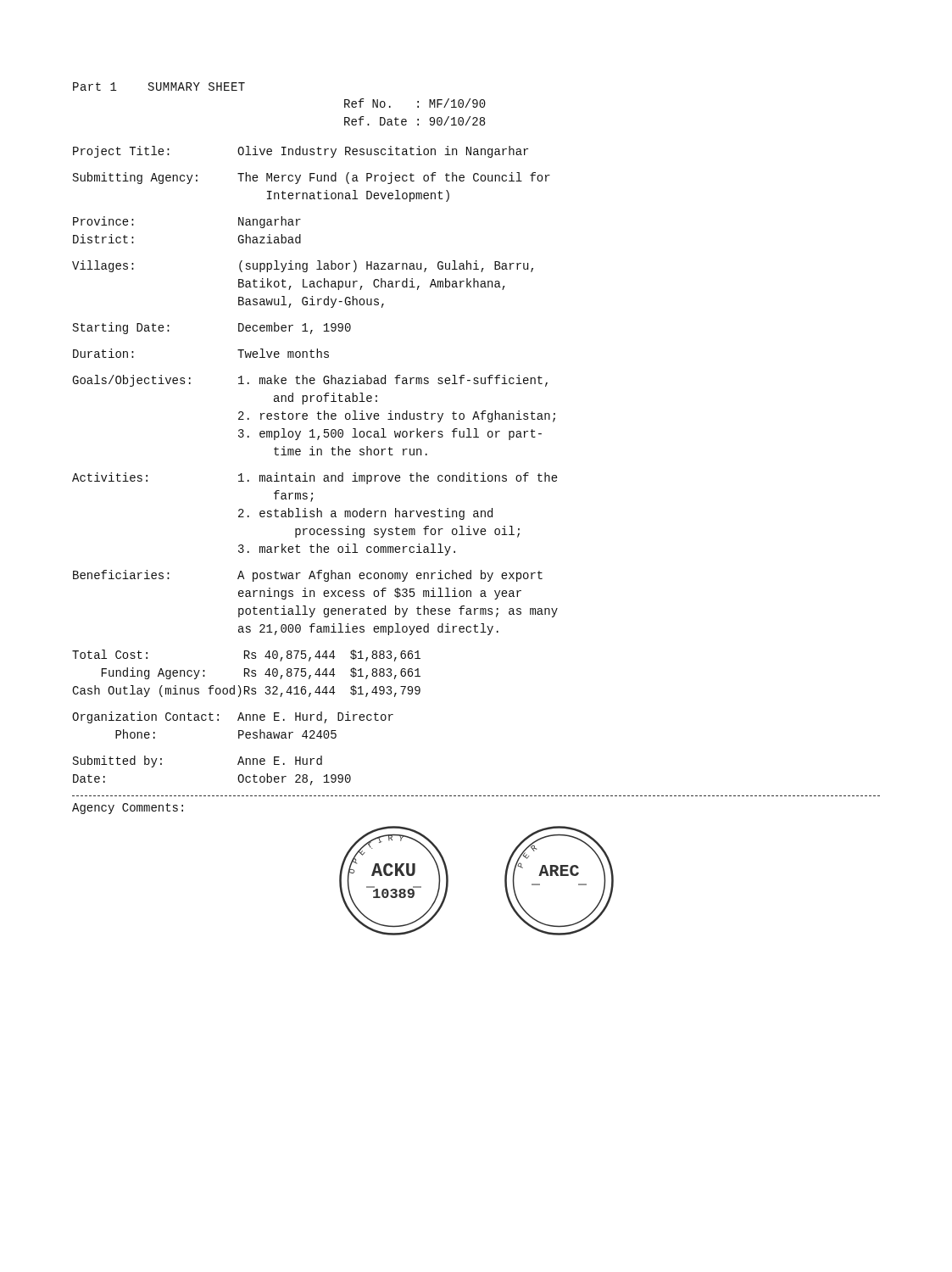Select the text that says "Project Title: Olive Industry Resuscitation in Nangarhar"
Viewport: 952px width, 1272px height.
pyautogui.click(x=301, y=152)
